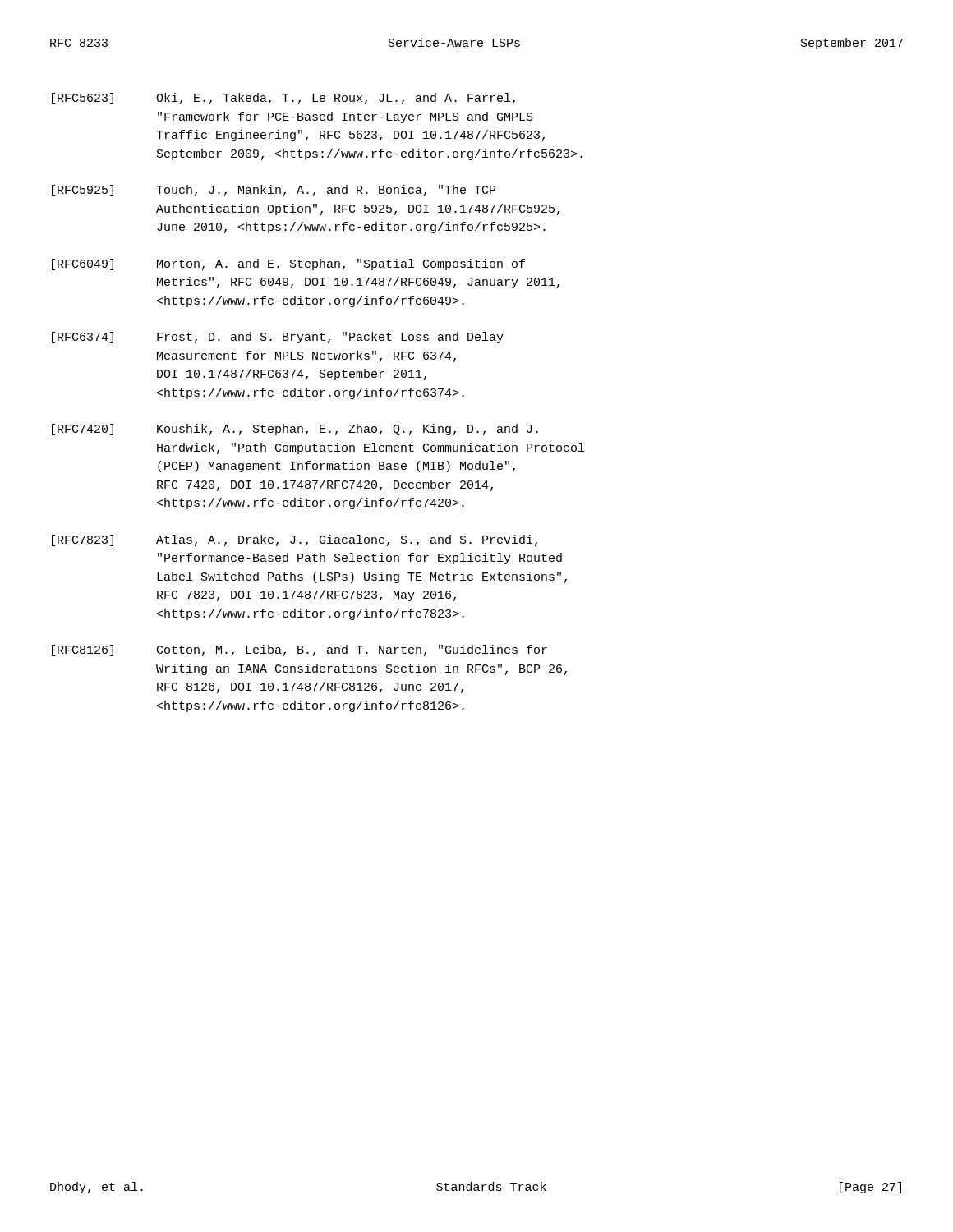Locate the list item that says "[RFC7420] Koushik, A., Stephan, E.,"
Viewport: 953px width, 1232px height.
[476, 468]
